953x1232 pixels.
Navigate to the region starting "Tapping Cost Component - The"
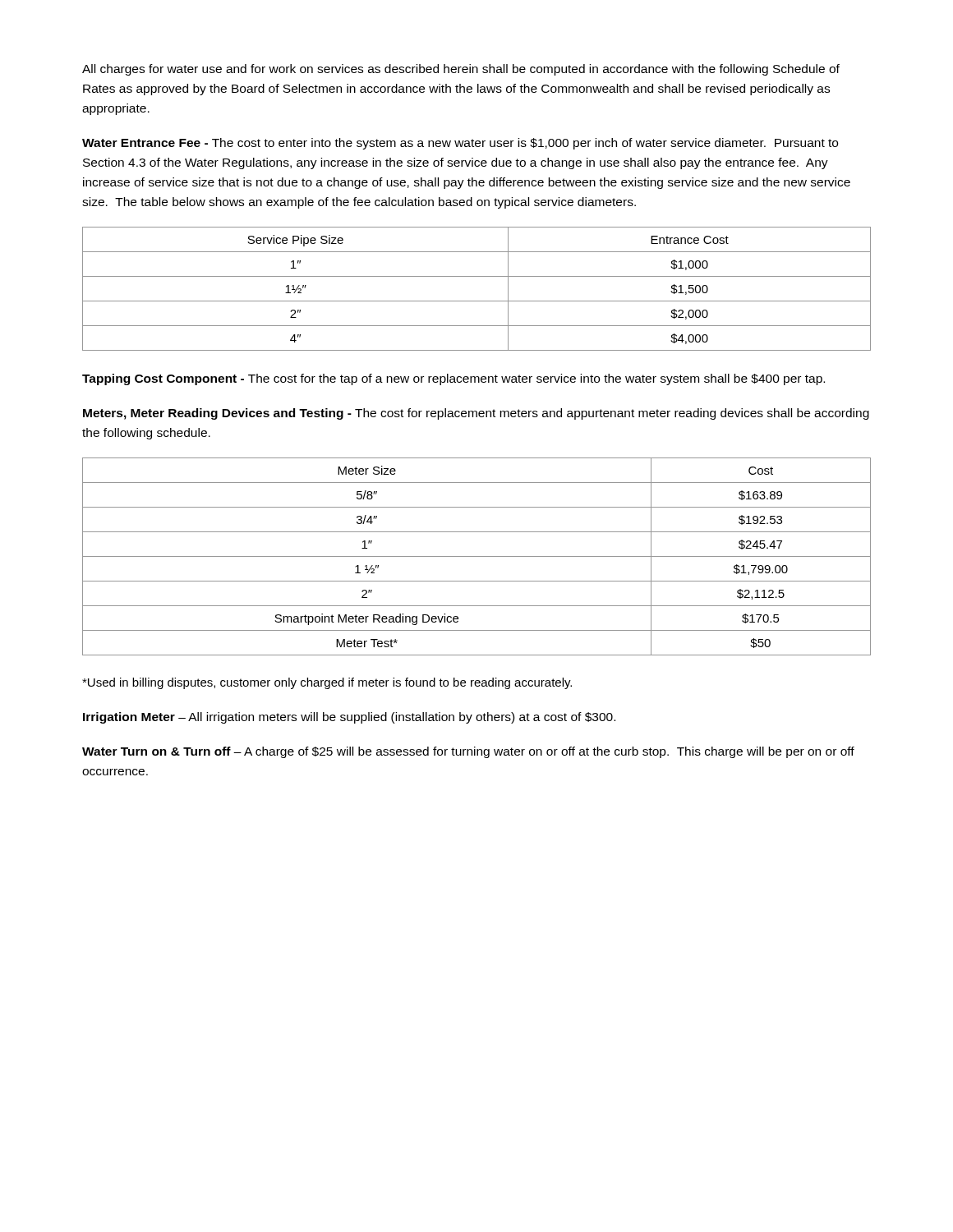(454, 378)
